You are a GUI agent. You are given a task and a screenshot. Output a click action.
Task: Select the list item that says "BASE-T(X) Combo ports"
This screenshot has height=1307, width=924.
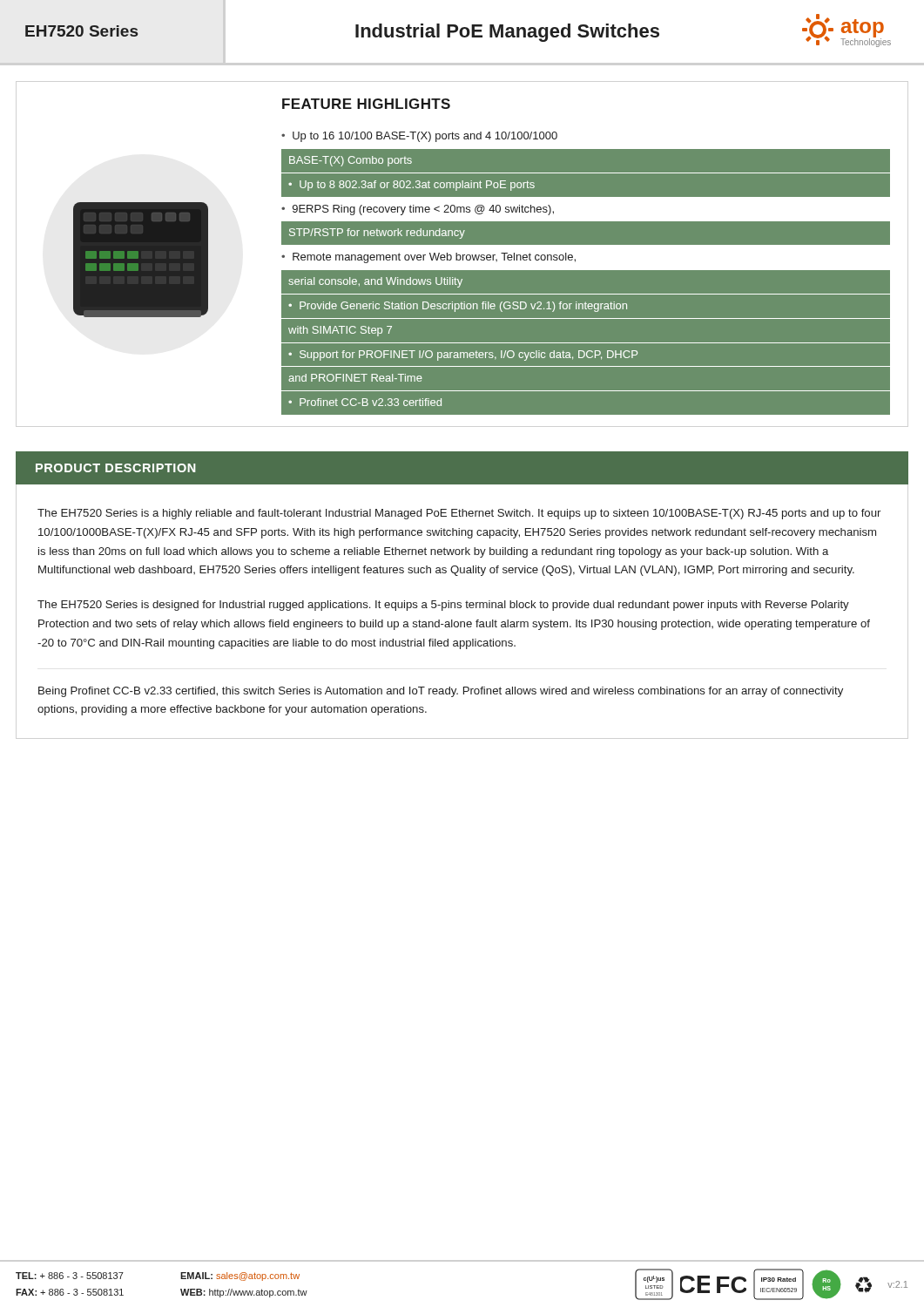350,160
